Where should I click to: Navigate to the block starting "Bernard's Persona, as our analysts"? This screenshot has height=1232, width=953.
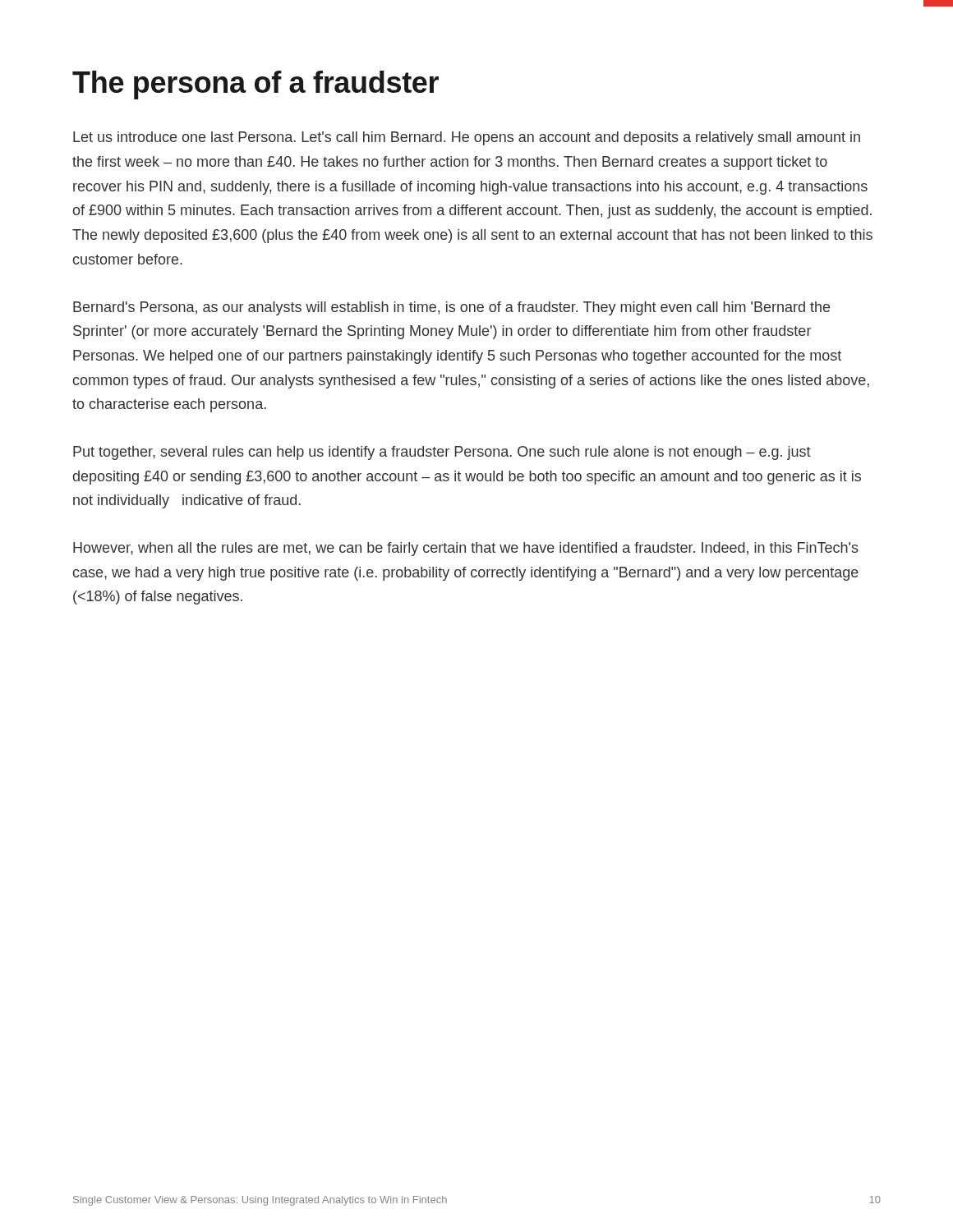(471, 355)
